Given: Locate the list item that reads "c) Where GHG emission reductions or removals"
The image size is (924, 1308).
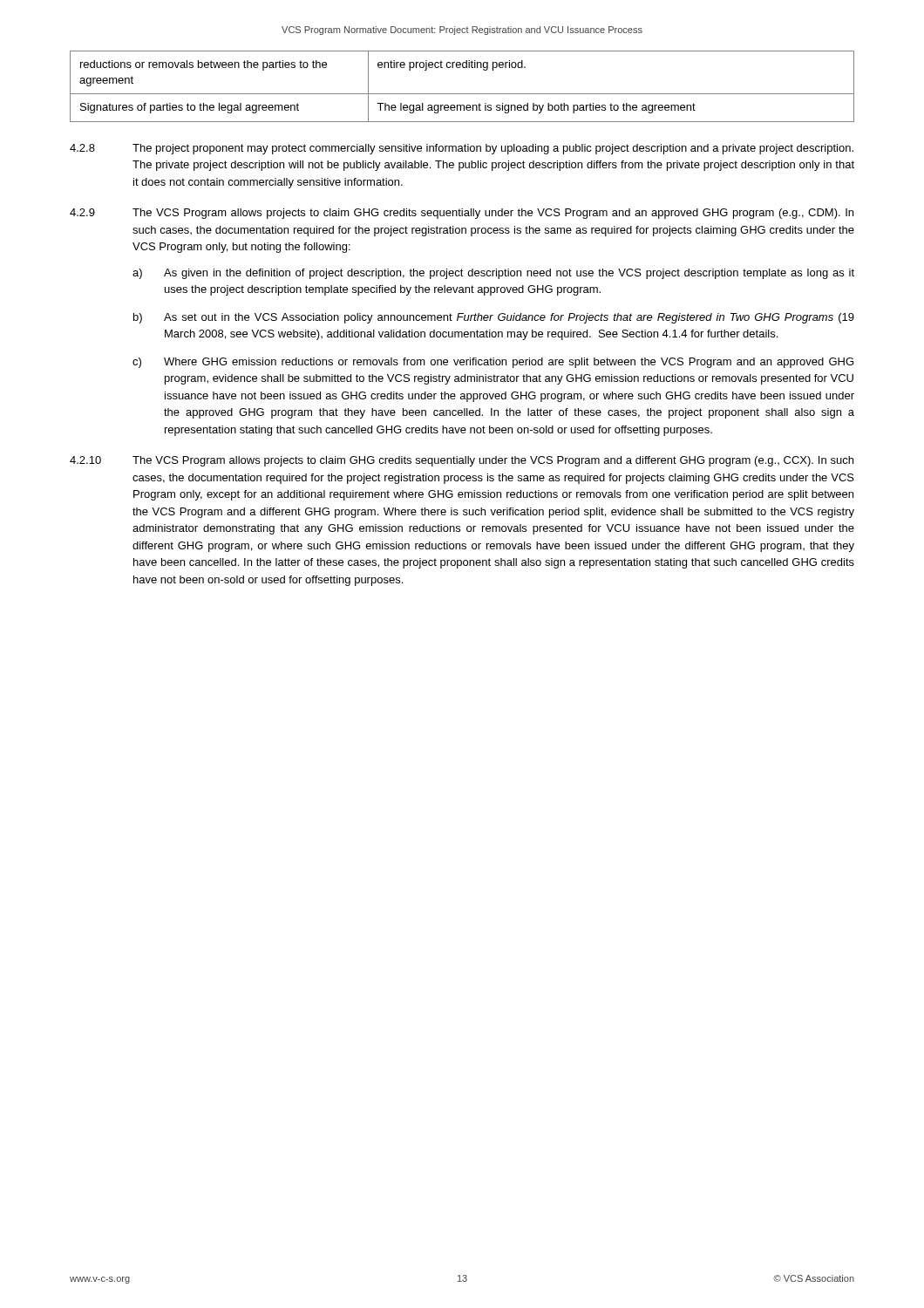Looking at the screenshot, I should point(493,395).
